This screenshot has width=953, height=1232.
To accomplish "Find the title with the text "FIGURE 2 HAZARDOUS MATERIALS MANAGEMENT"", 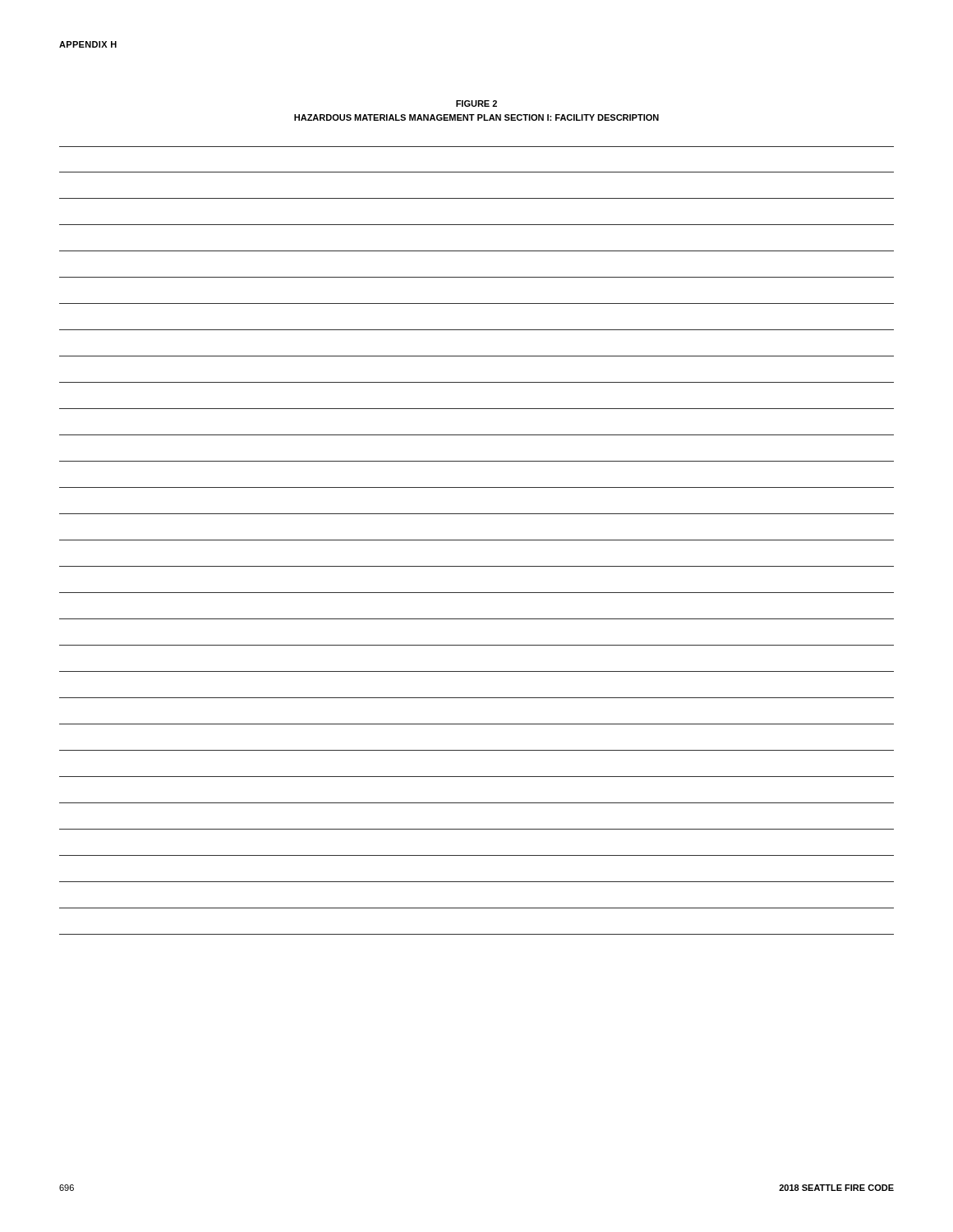I will pos(476,110).
